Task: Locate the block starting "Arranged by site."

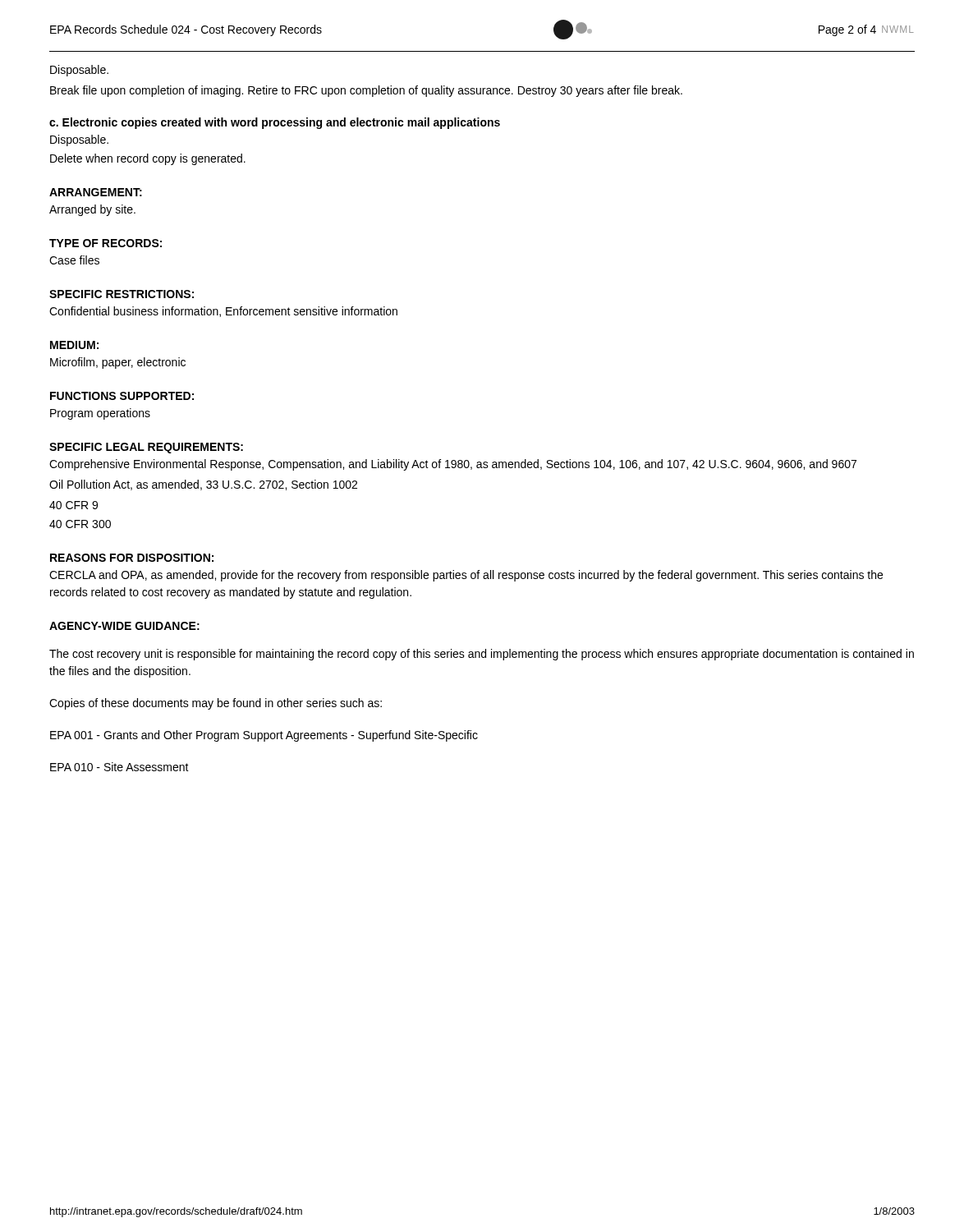Action: pos(92,210)
